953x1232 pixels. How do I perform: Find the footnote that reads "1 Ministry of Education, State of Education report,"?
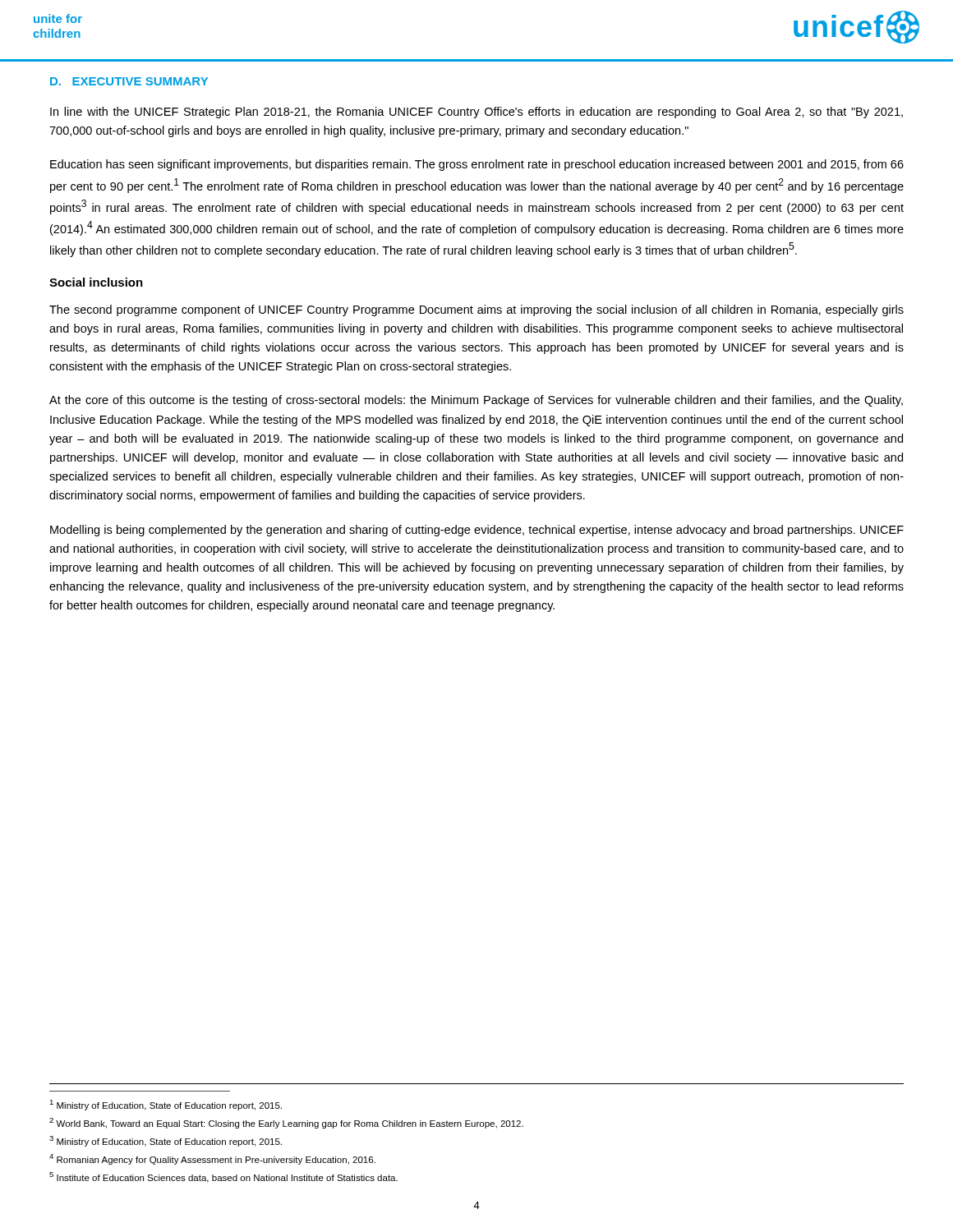point(166,1104)
